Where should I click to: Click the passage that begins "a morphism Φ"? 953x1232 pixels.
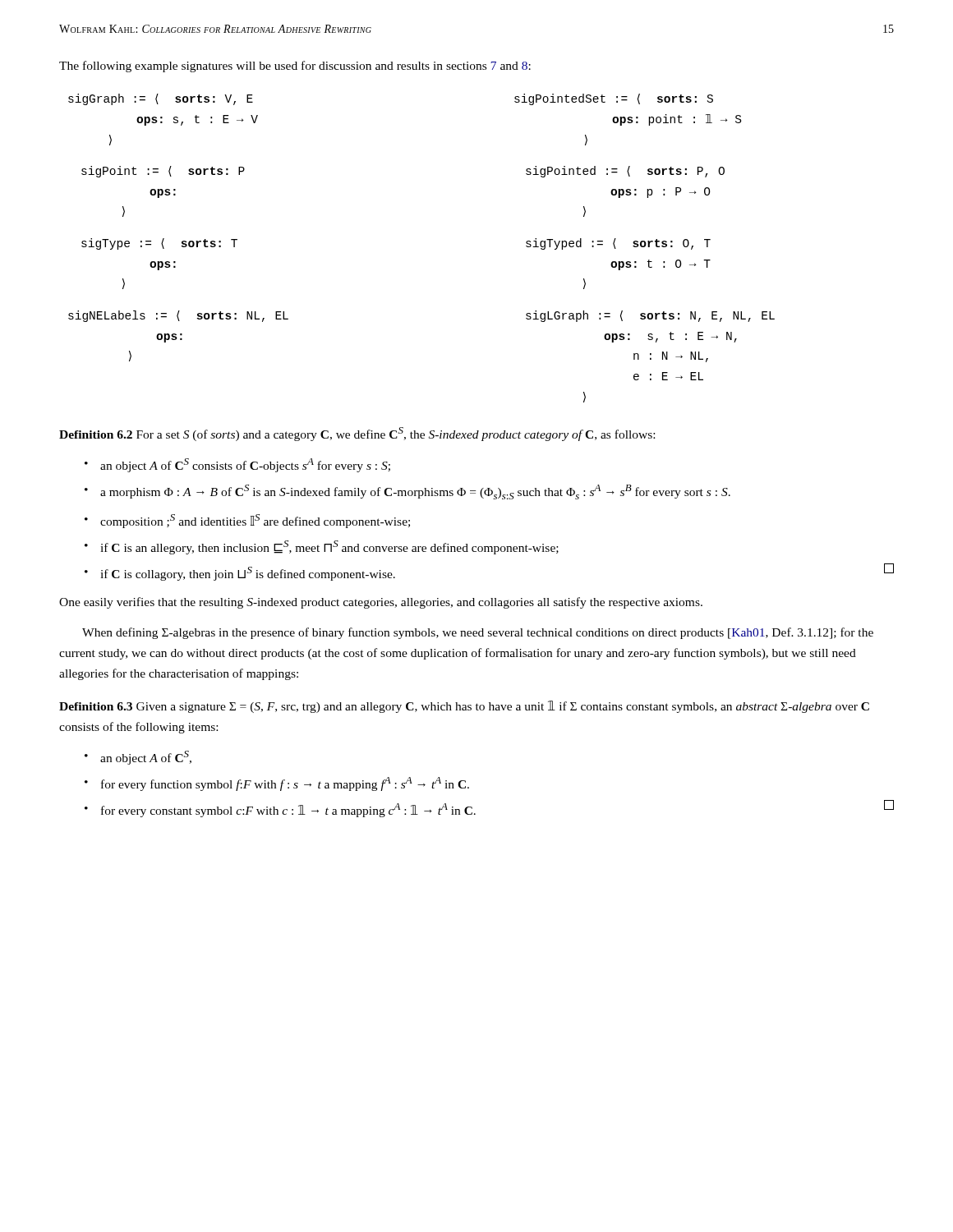pyautogui.click(x=416, y=492)
